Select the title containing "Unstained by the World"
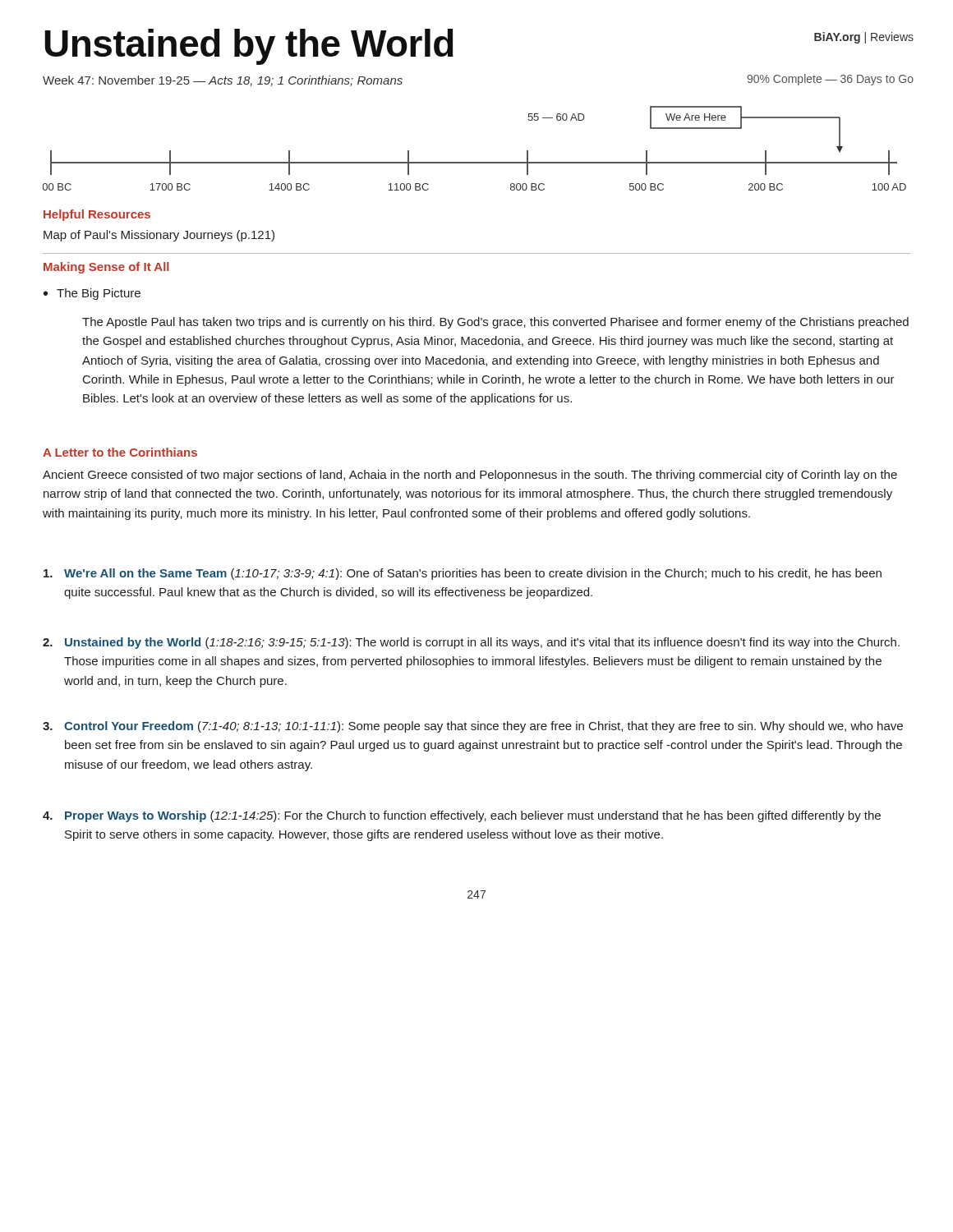 pyautogui.click(x=249, y=44)
